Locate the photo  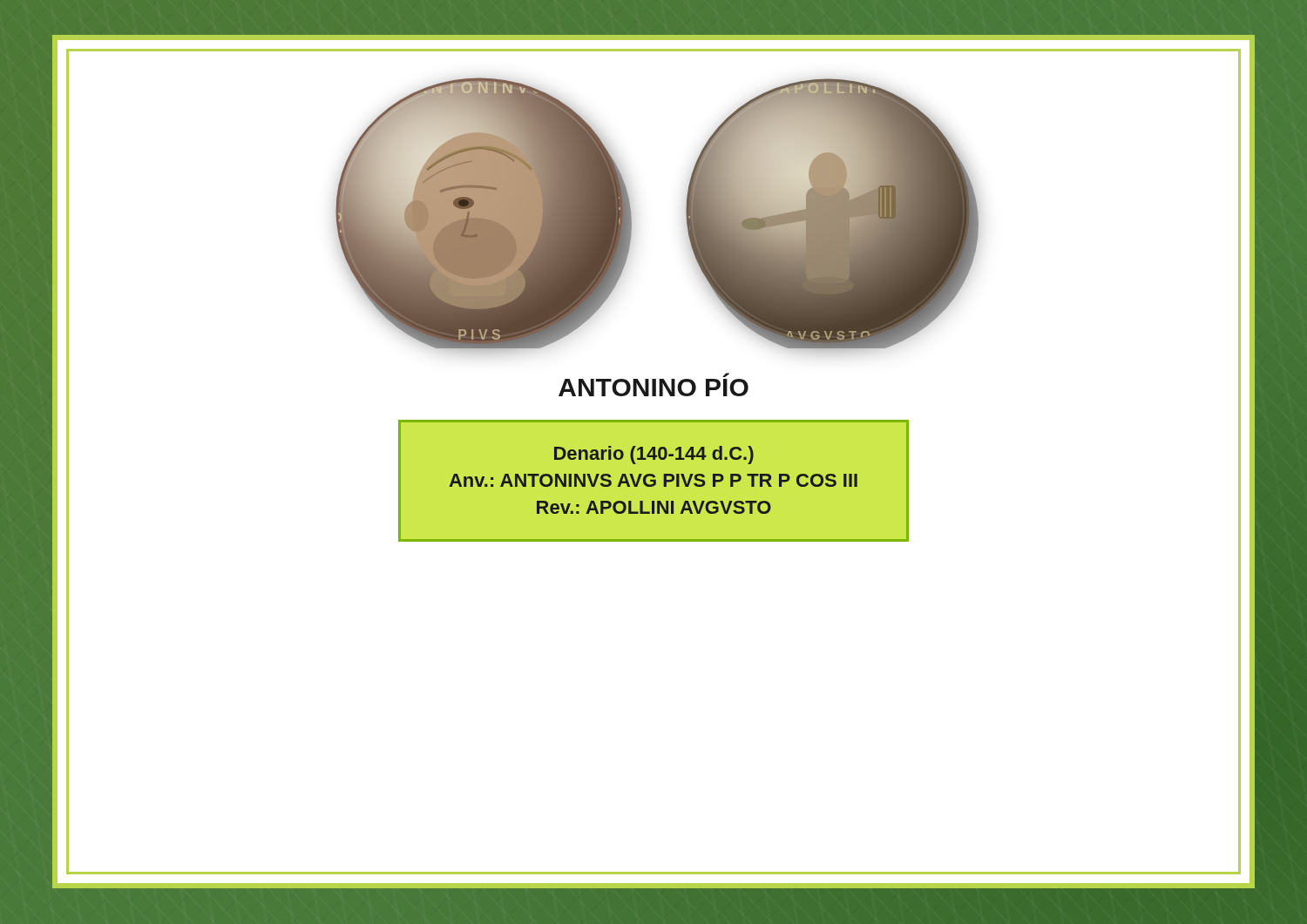click(x=654, y=211)
